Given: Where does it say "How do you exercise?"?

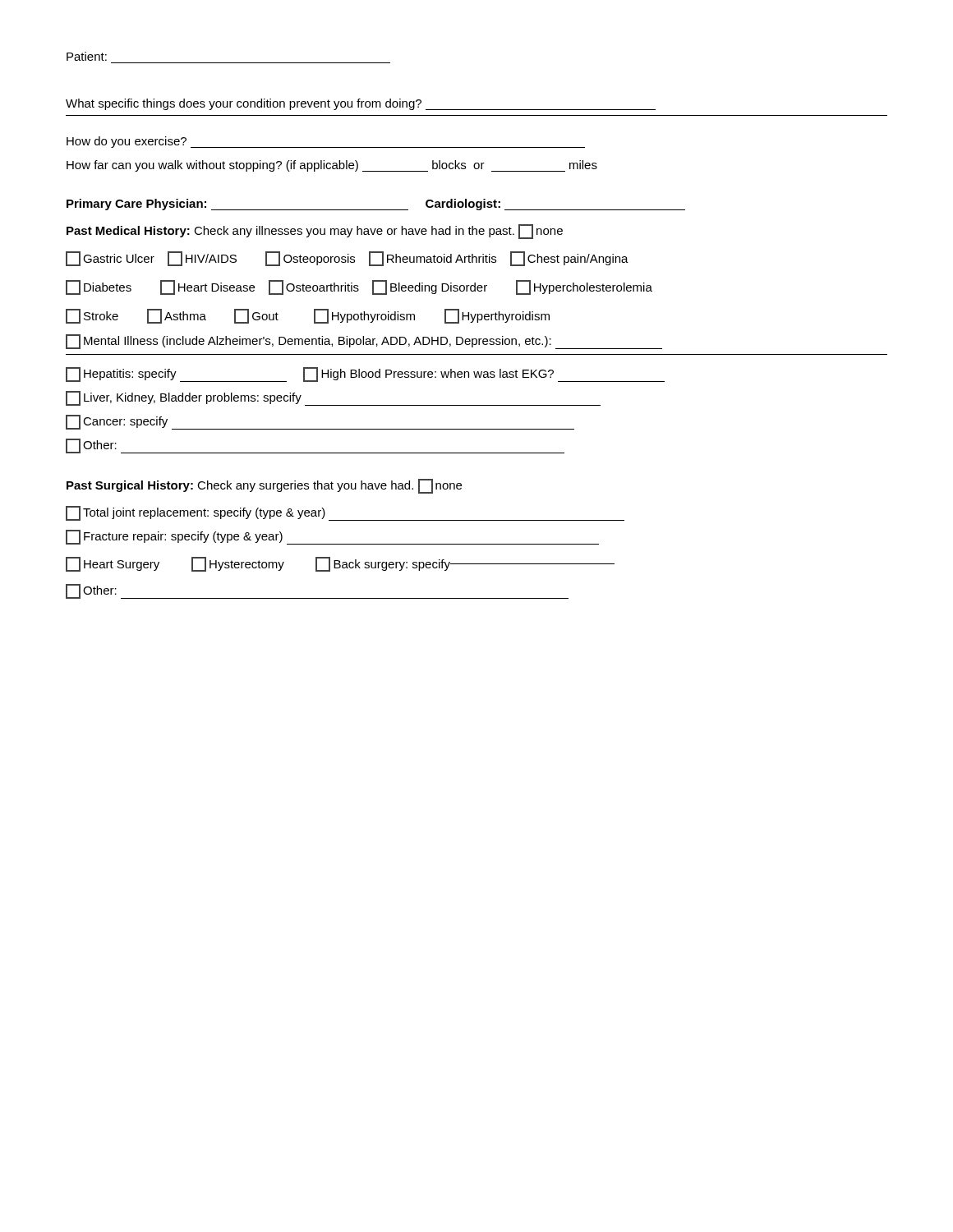Looking at the screenshot, I should 325,141.
